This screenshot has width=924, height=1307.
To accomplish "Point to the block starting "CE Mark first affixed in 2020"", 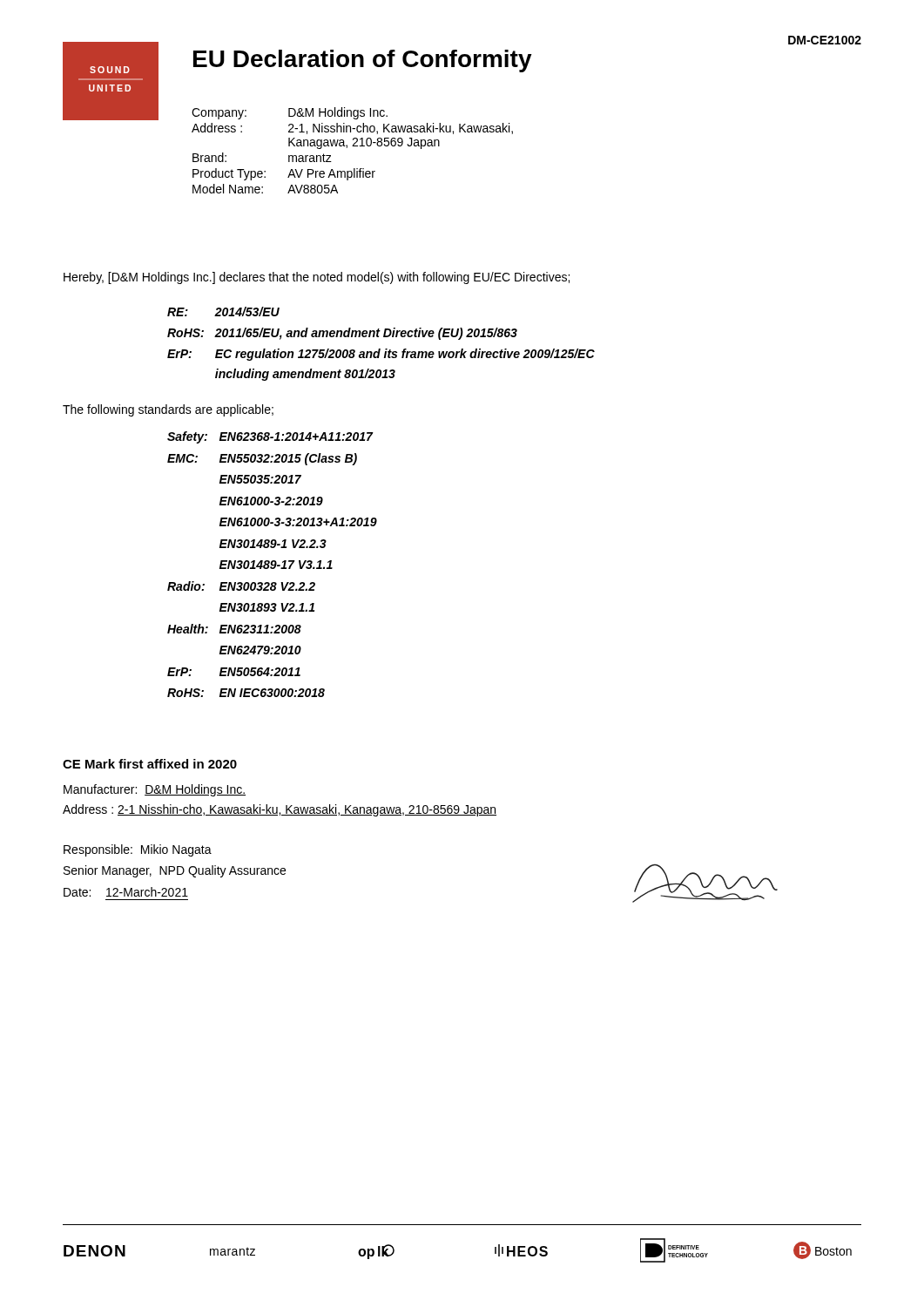I will pos(150,763).
